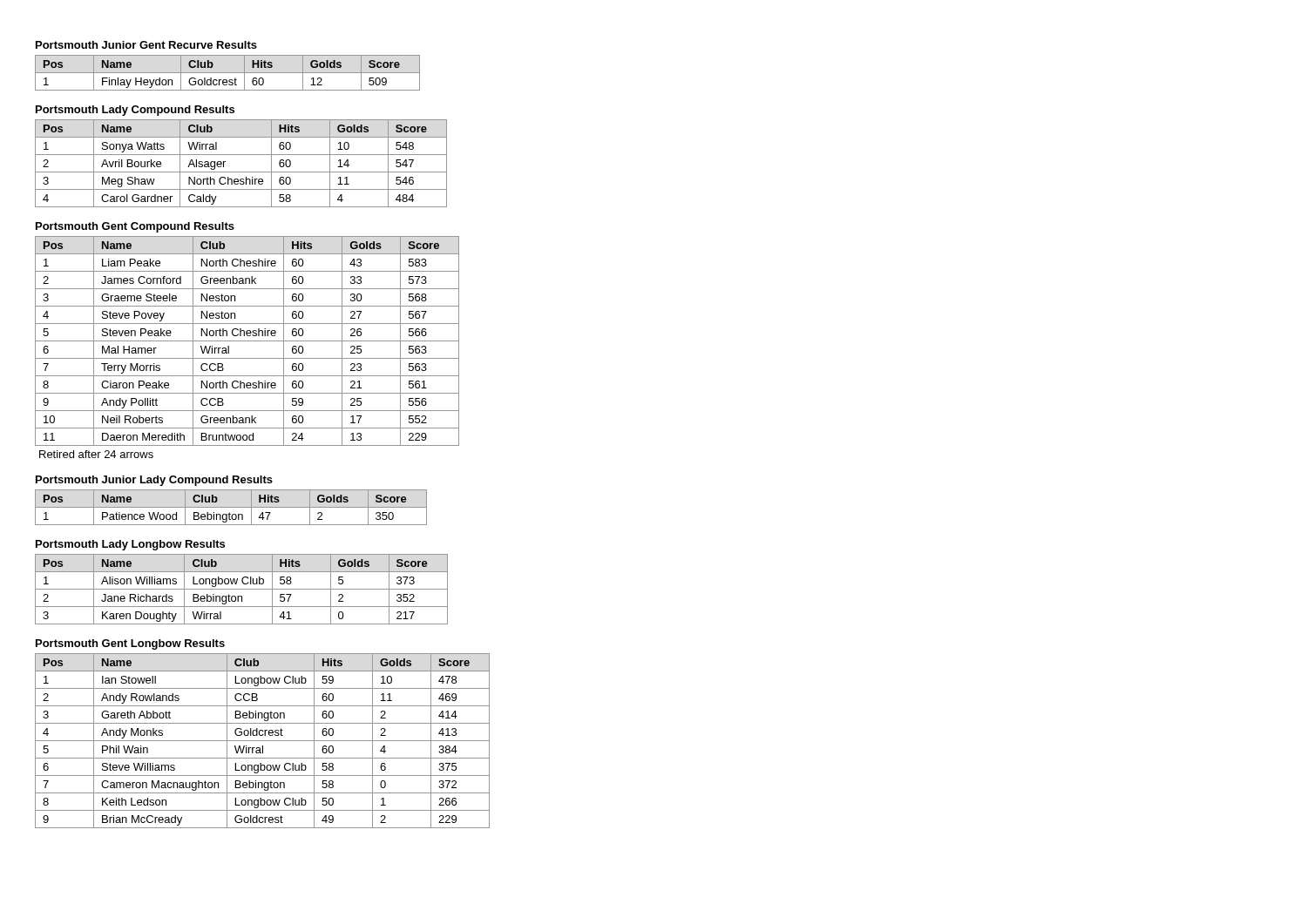Click where it says "Portsmouth Gent Longbow Results"

[130, 643]
